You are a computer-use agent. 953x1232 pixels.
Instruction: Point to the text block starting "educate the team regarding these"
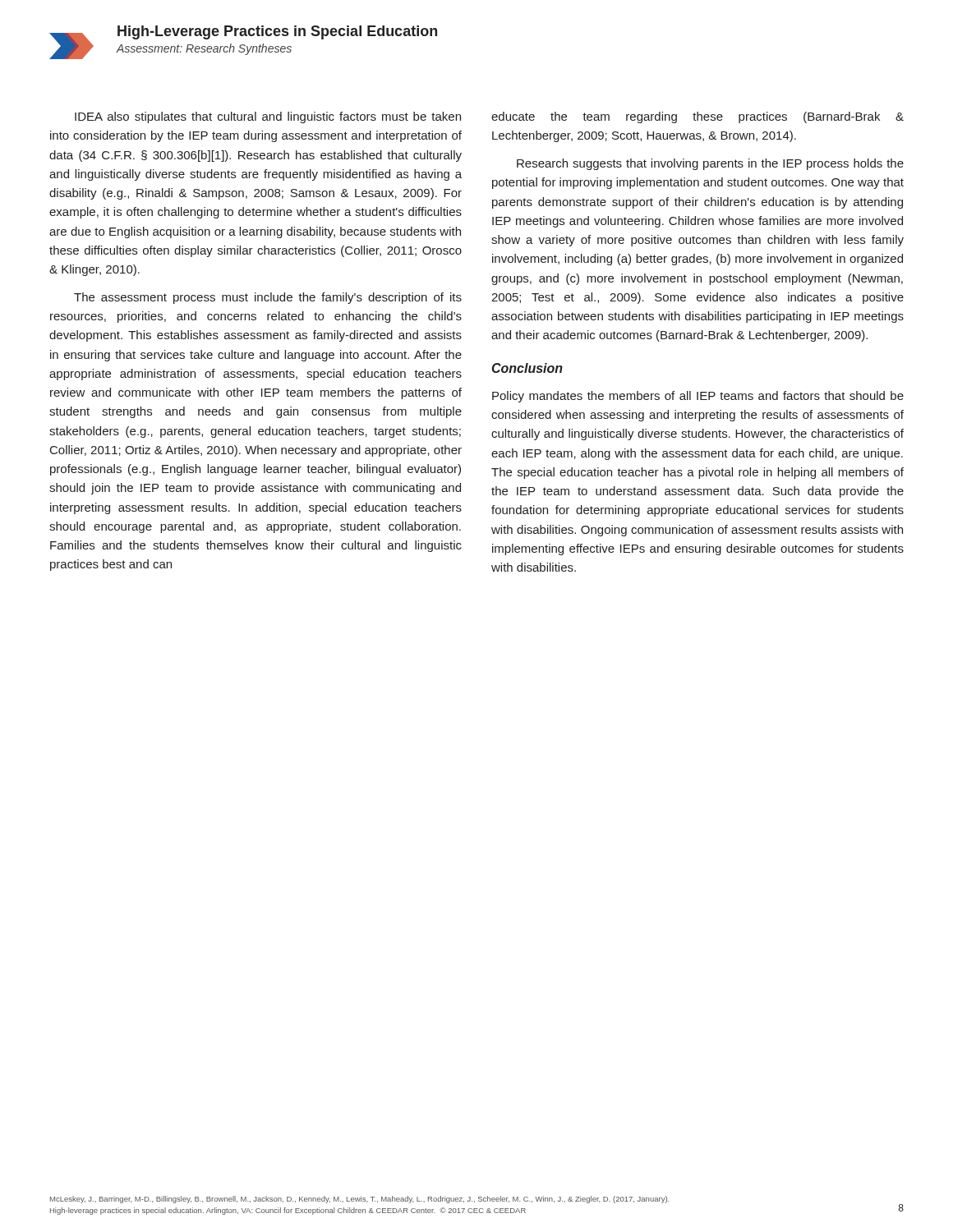click(698, 126)
